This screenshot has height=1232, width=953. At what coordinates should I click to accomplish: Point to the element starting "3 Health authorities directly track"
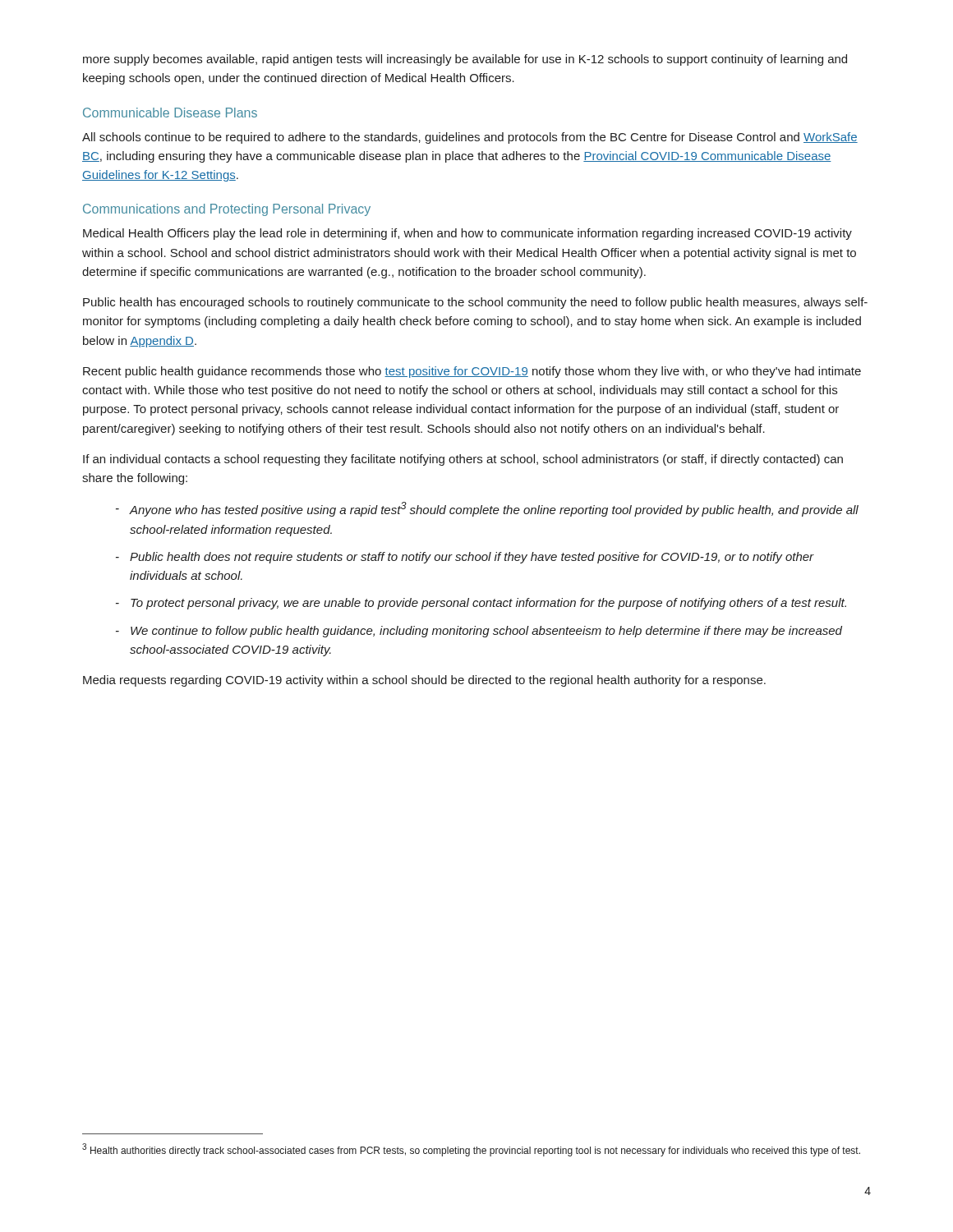(472, 1149)
